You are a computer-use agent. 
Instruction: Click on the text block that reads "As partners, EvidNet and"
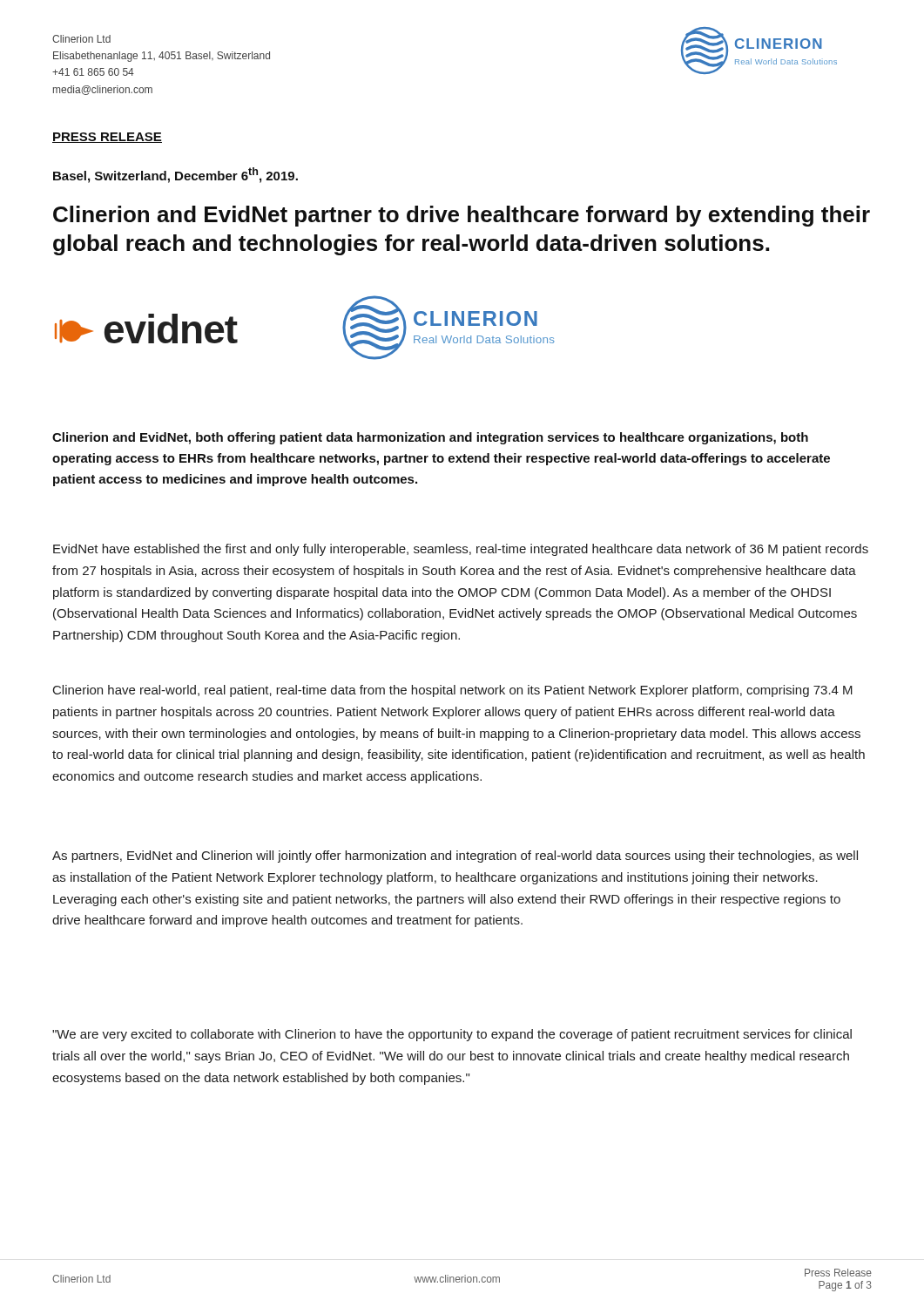pos(462,888)
